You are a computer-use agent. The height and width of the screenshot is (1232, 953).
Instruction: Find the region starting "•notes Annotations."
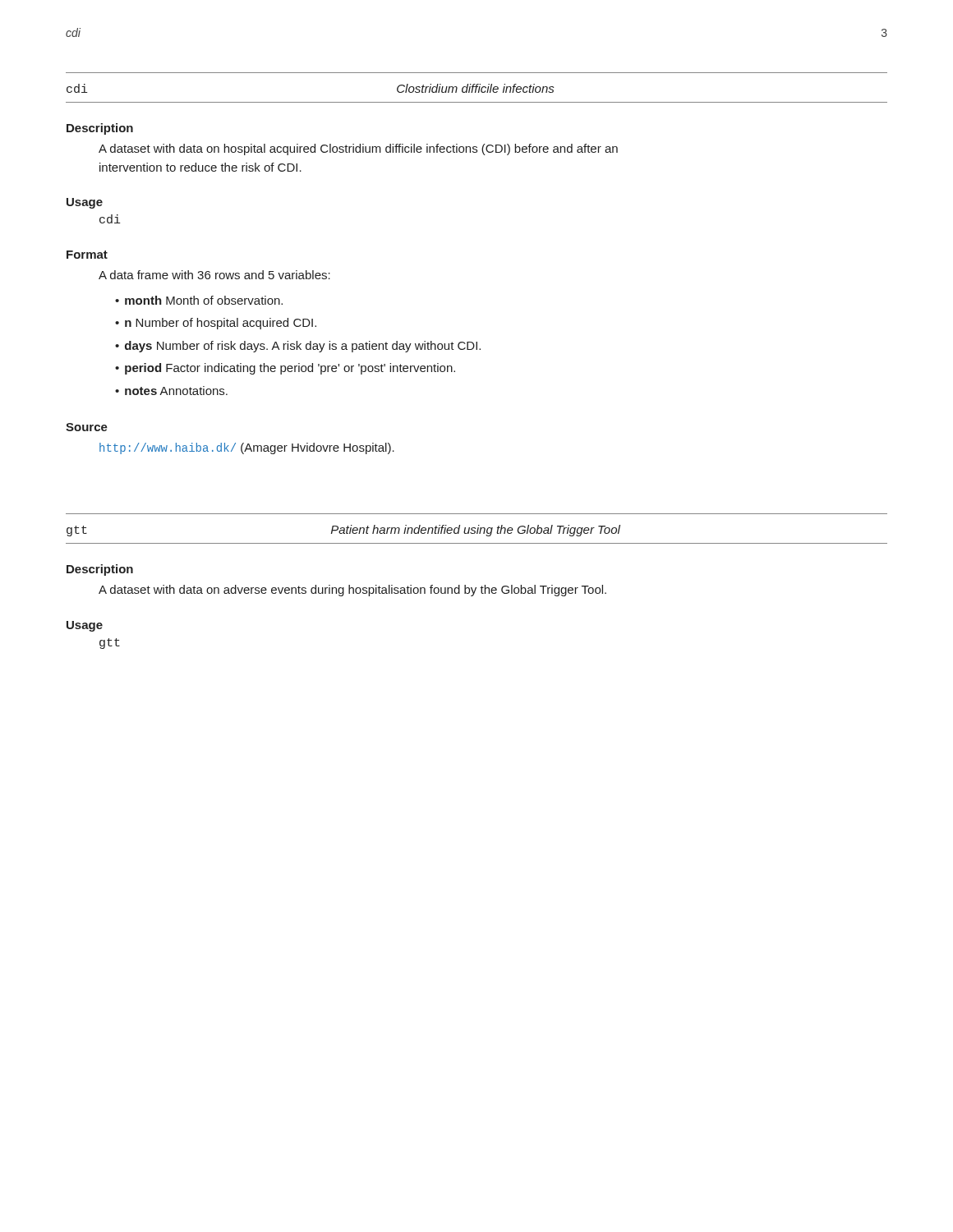[172, 391]
